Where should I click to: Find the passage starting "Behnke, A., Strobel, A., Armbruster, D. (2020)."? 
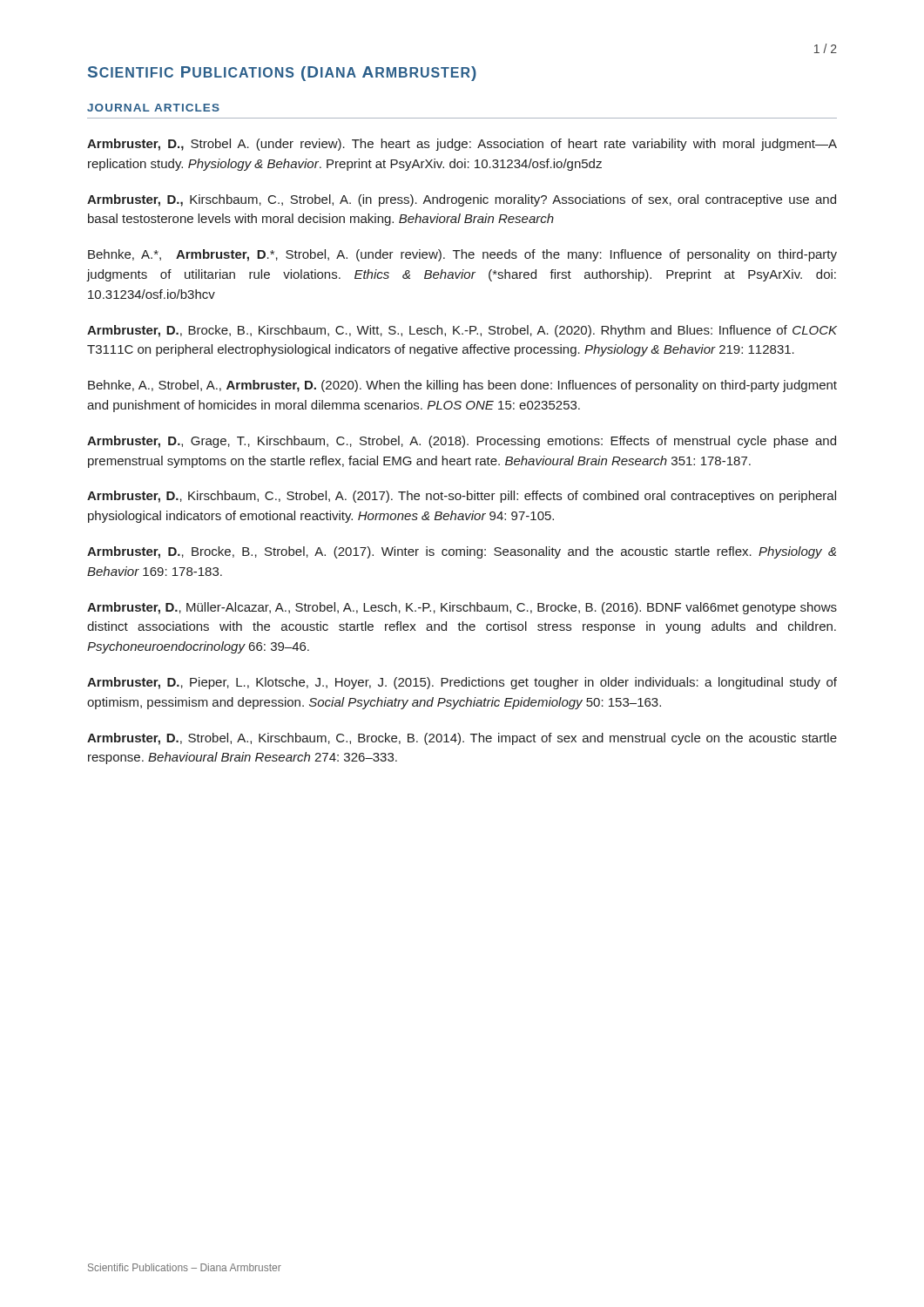point(462,395)
